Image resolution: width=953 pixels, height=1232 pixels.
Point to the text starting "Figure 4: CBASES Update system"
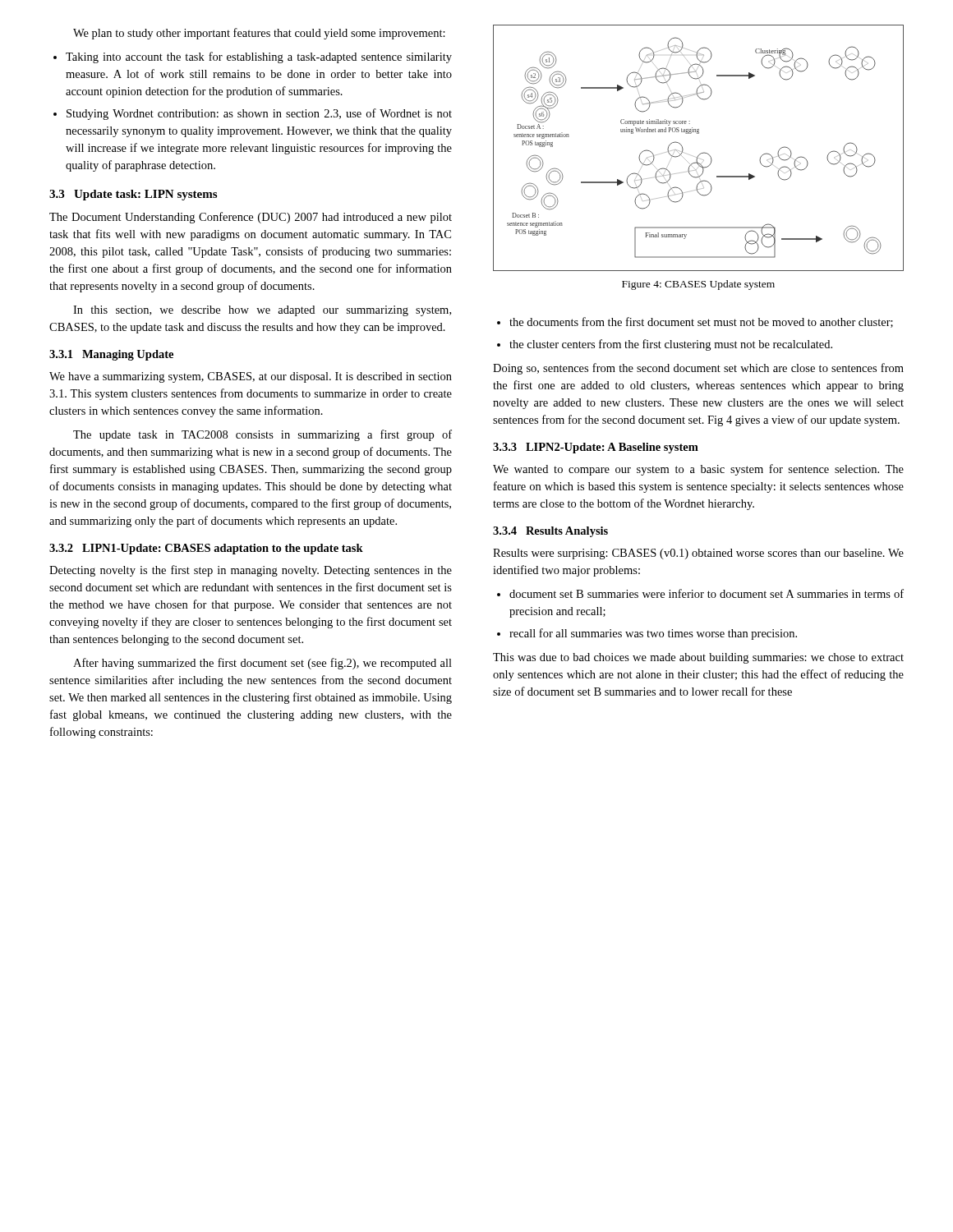coord(698,284)
